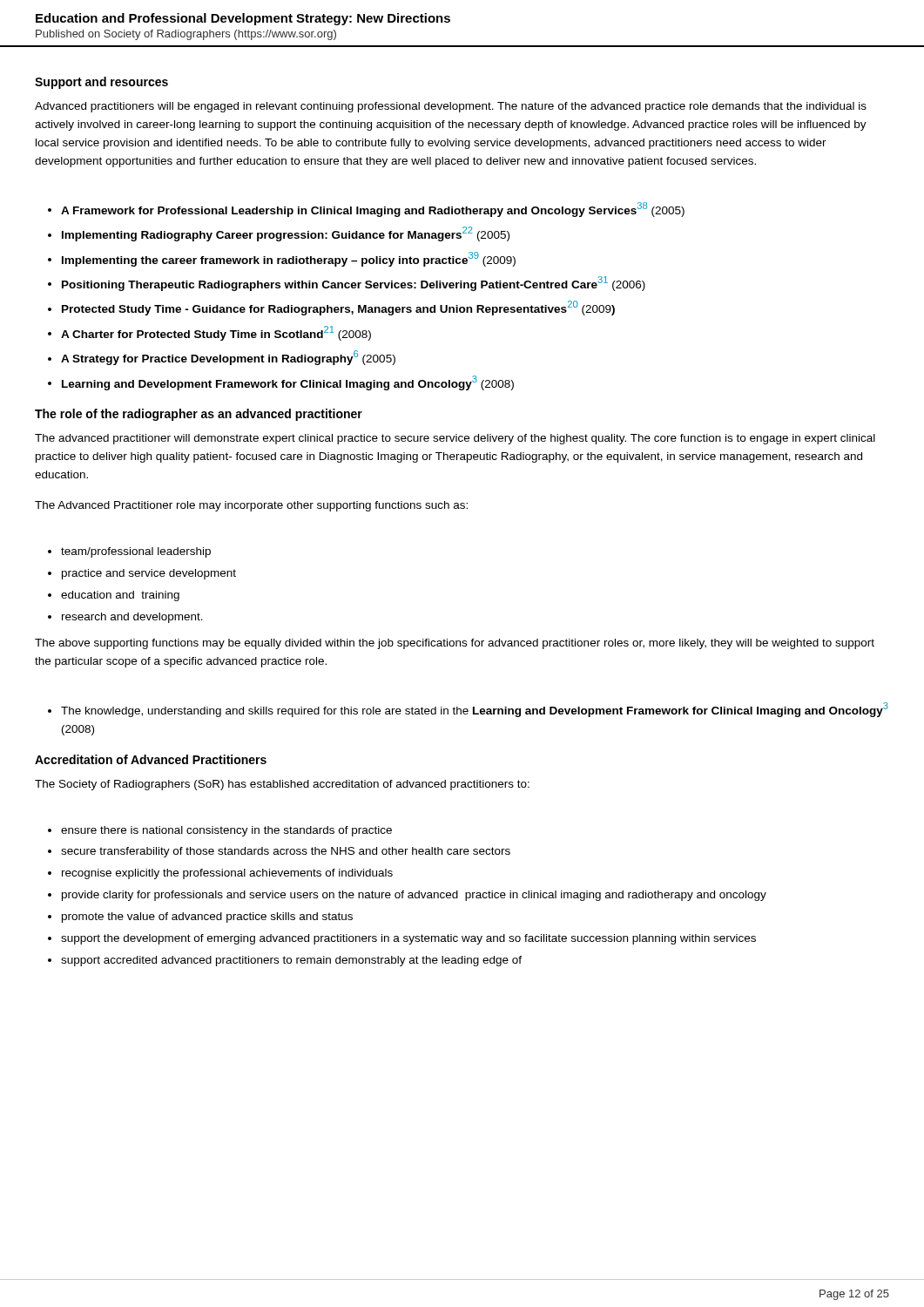Click on the list item containing "promote the value of"
This screenshot has width=924, height=1307.
207,916
